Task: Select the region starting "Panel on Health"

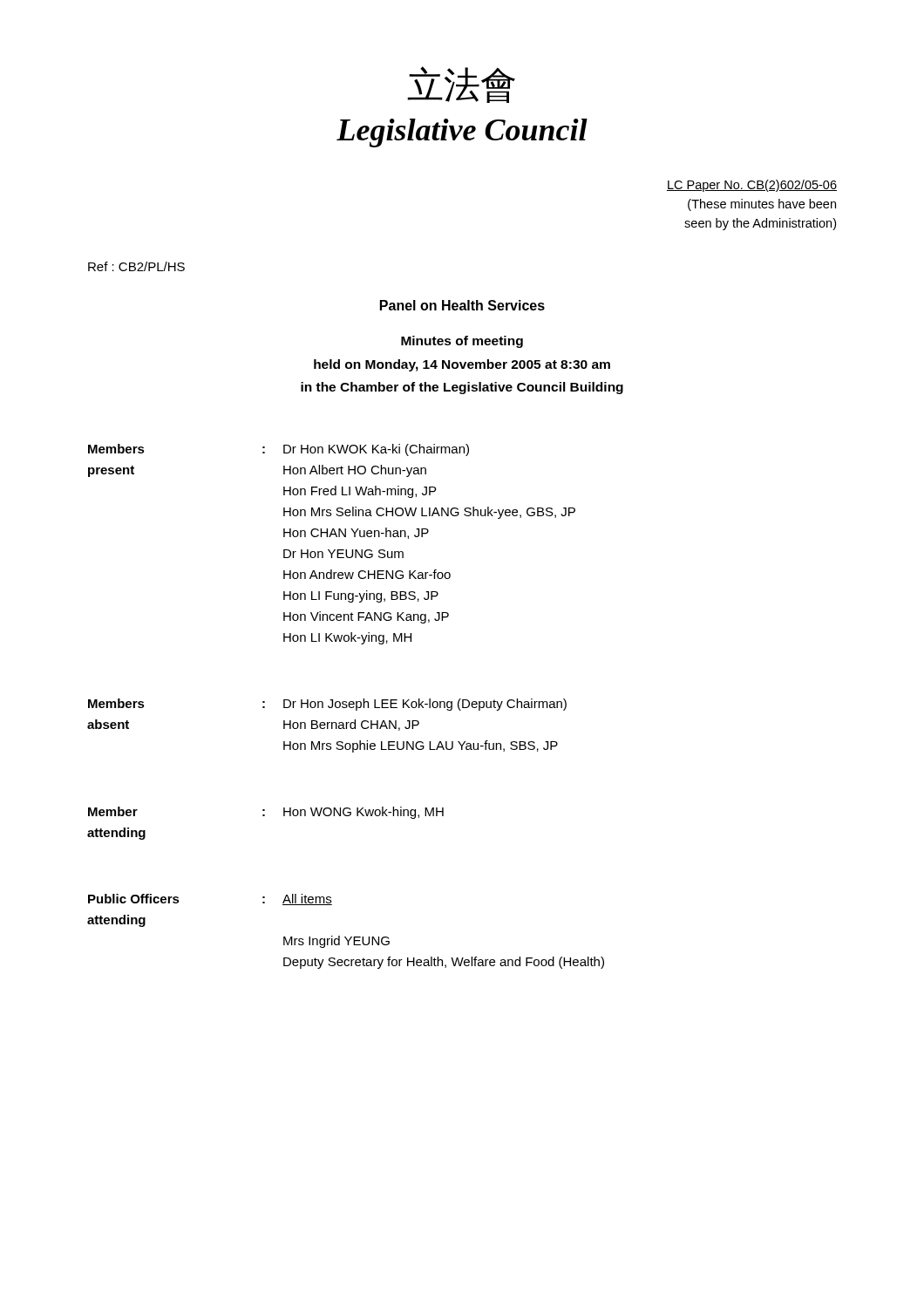Action: point(462,306)
